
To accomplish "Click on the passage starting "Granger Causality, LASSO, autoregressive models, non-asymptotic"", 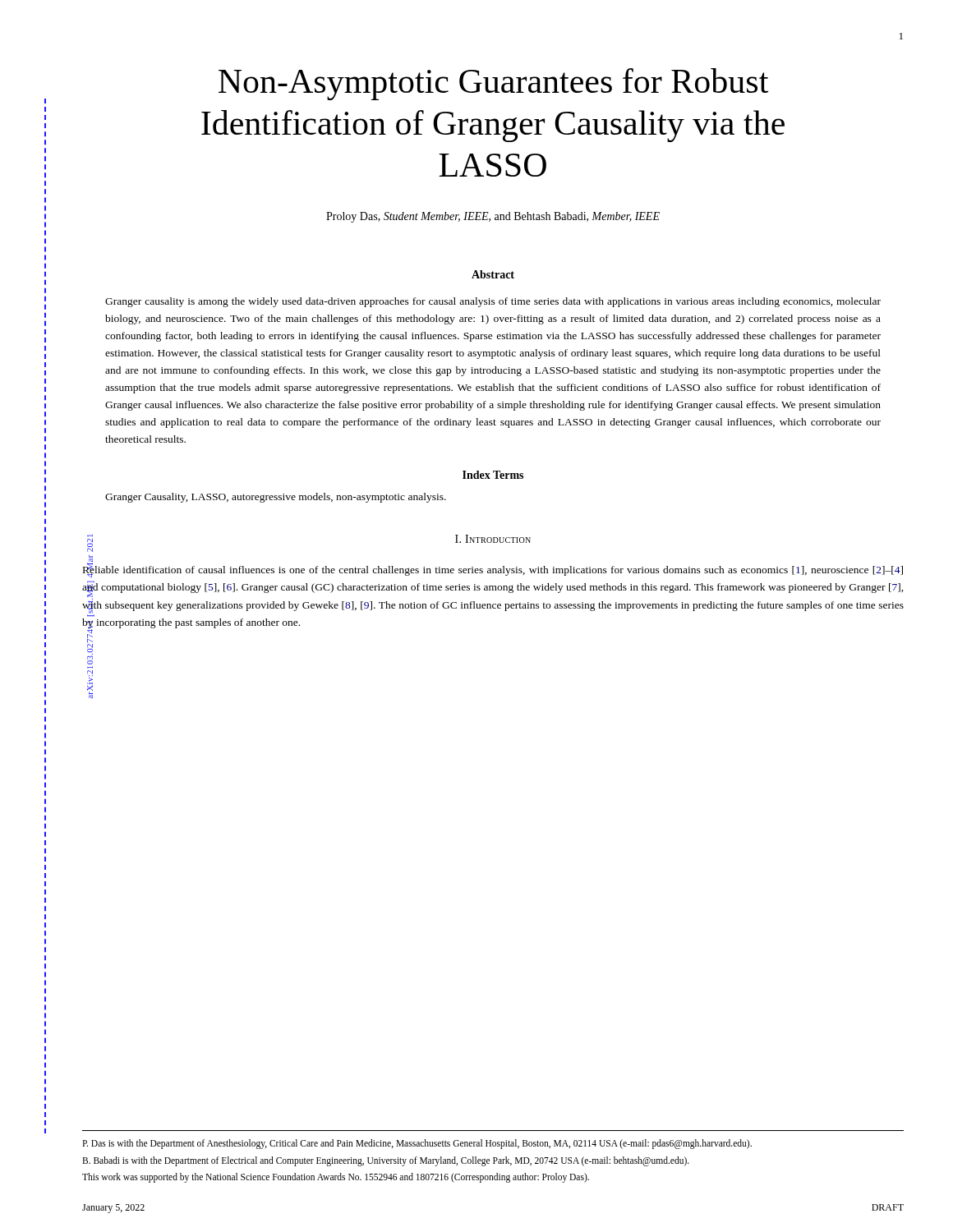I will tap(276, 497).
